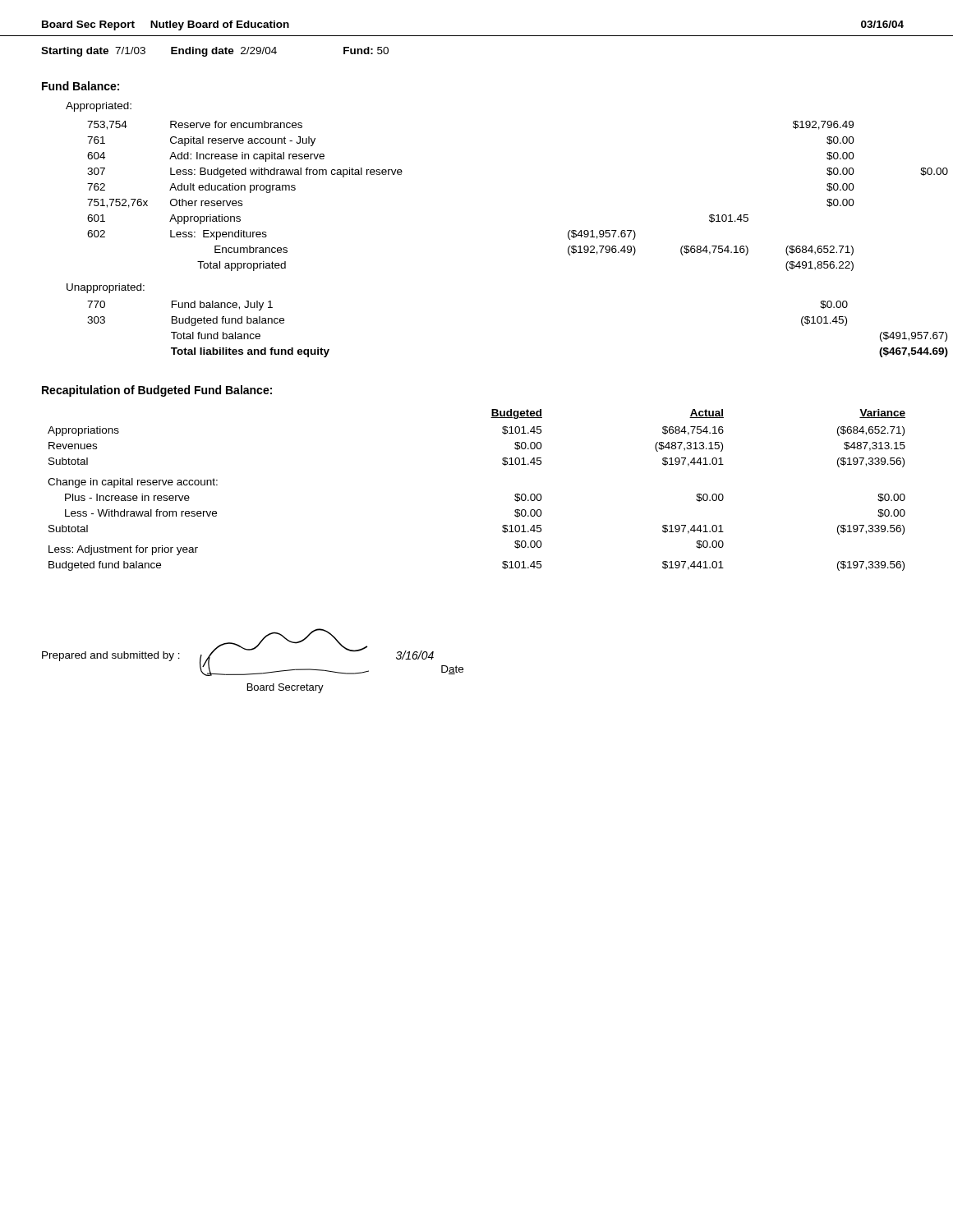
Task: Click the section header that begins "Recapitulation of Budgeted Fund"
Action: tap(157, 390)
